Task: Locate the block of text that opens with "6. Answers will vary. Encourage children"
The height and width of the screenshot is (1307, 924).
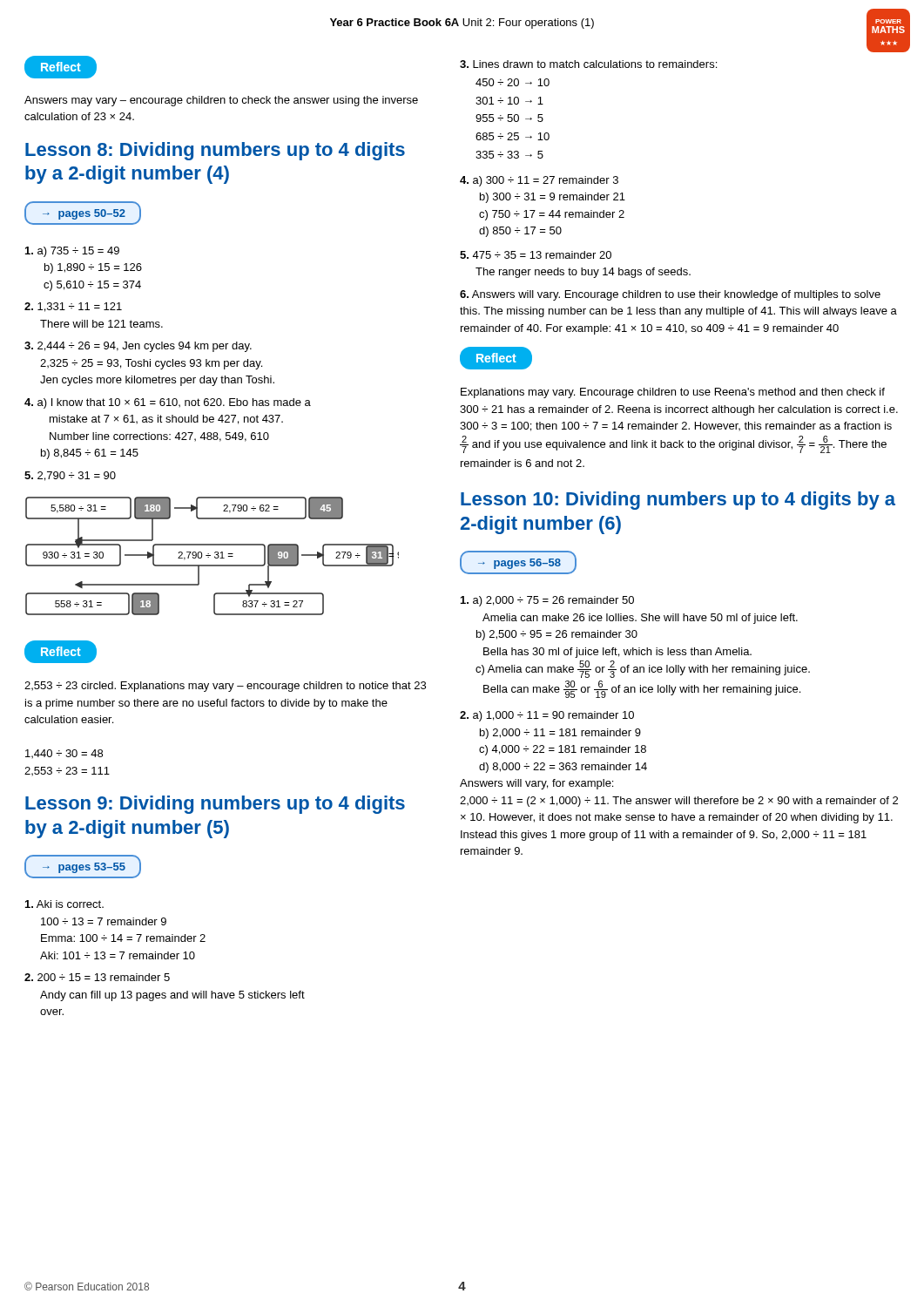Action: pyautogui.click(x=678, y=311)
